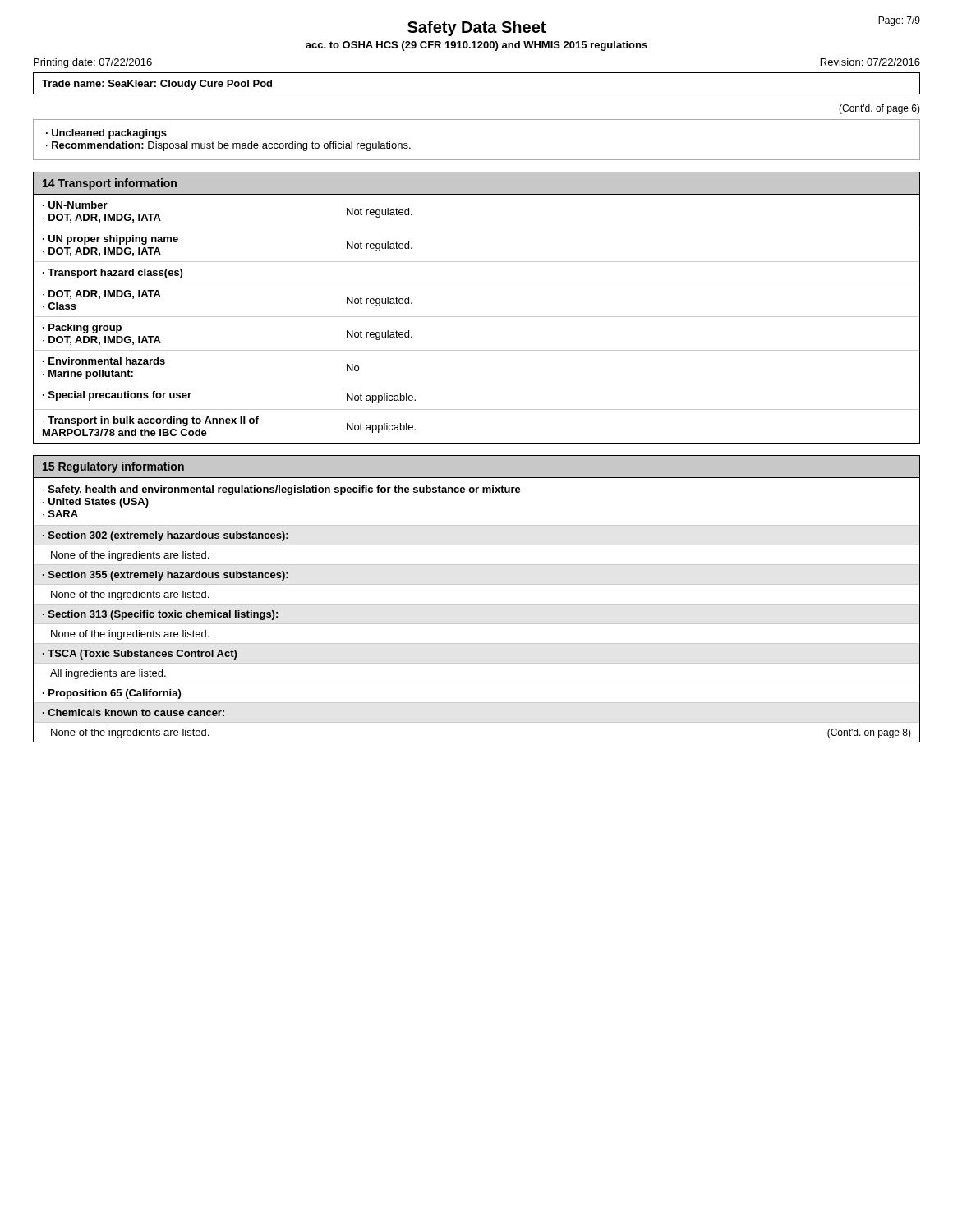Find the text block starting "Safety Data Sheet"
953x1232 pixels.
(476, 27)
